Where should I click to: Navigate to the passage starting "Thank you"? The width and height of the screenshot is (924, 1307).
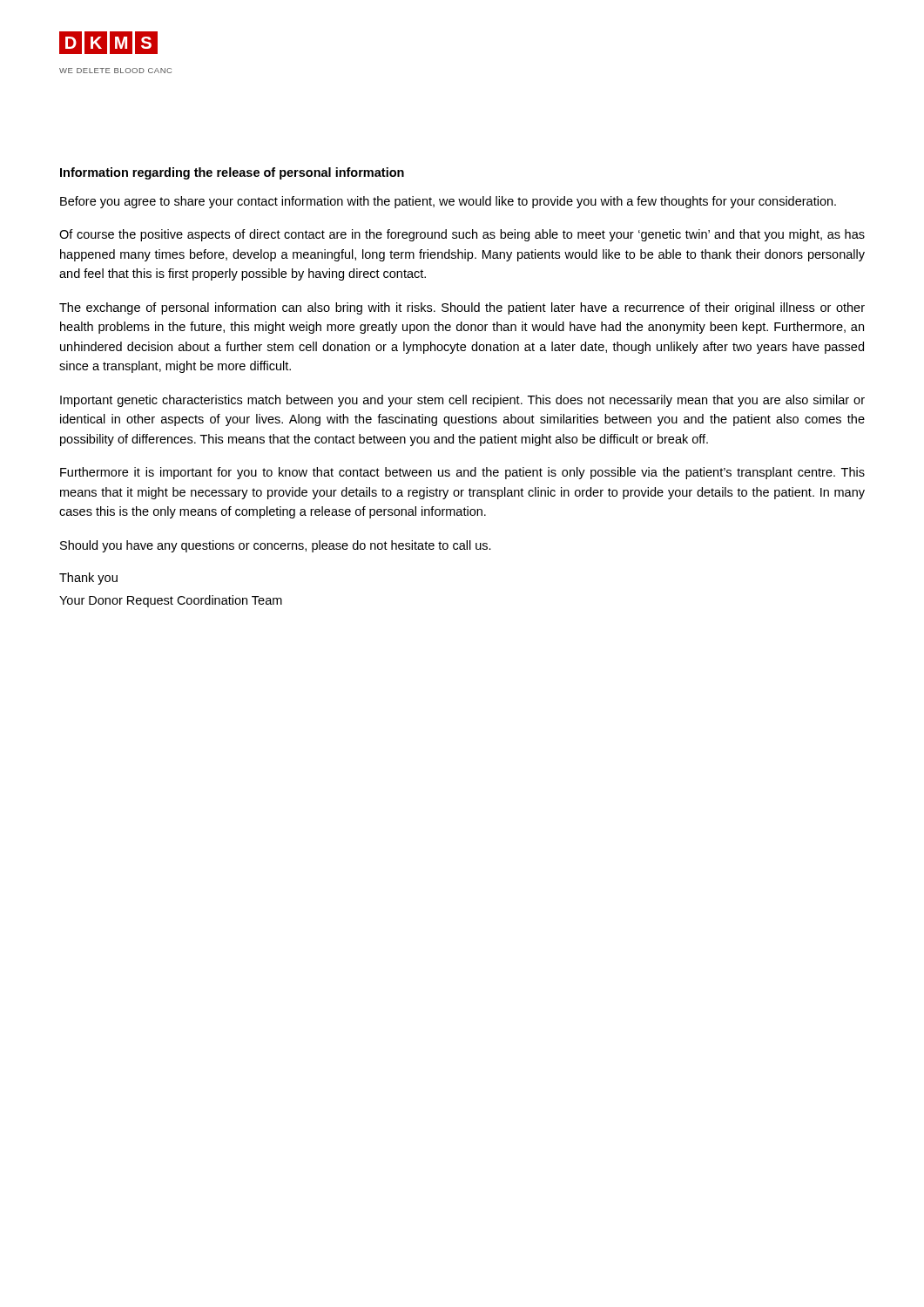89,578
